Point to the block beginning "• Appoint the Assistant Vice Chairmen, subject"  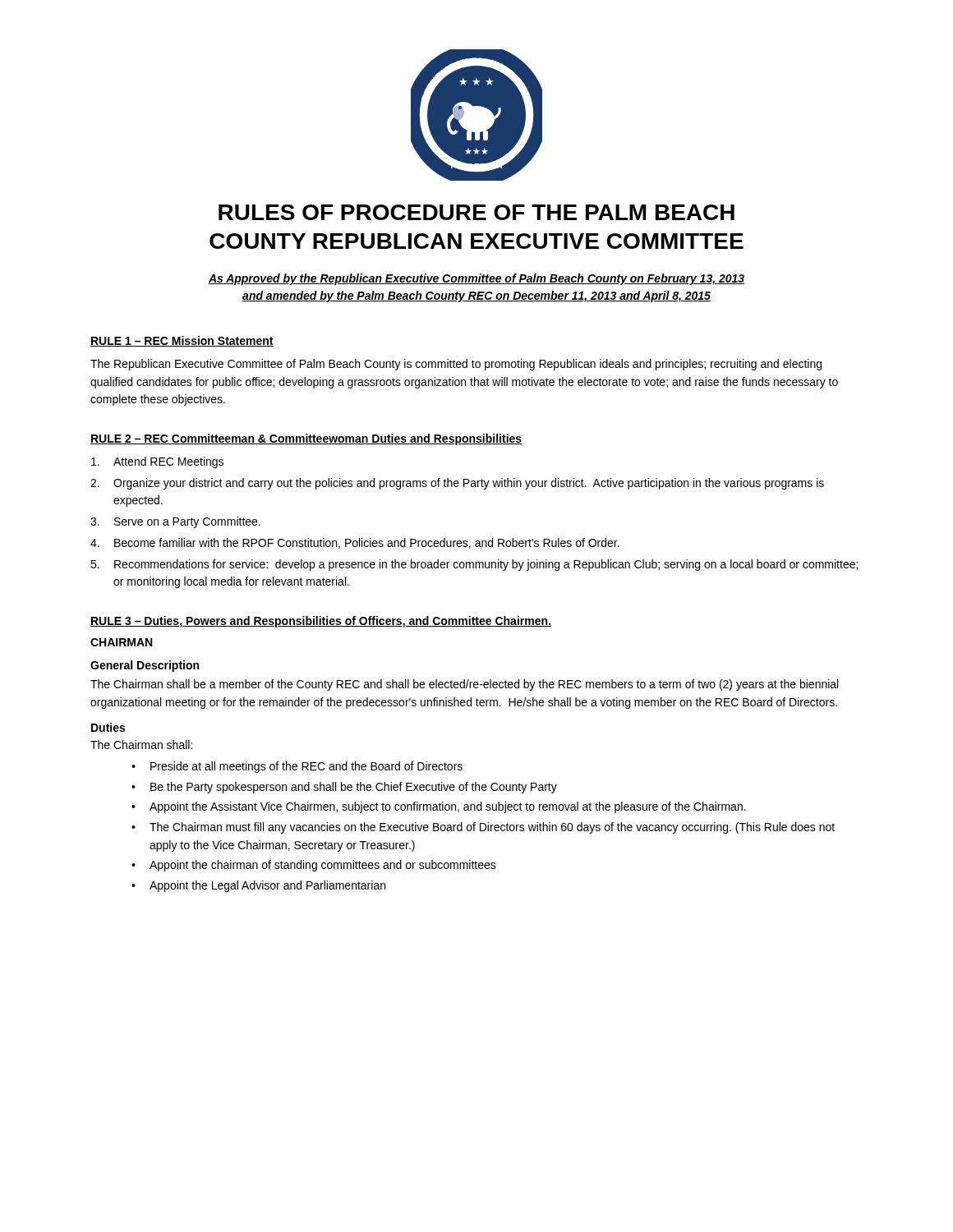click(439, 808)
